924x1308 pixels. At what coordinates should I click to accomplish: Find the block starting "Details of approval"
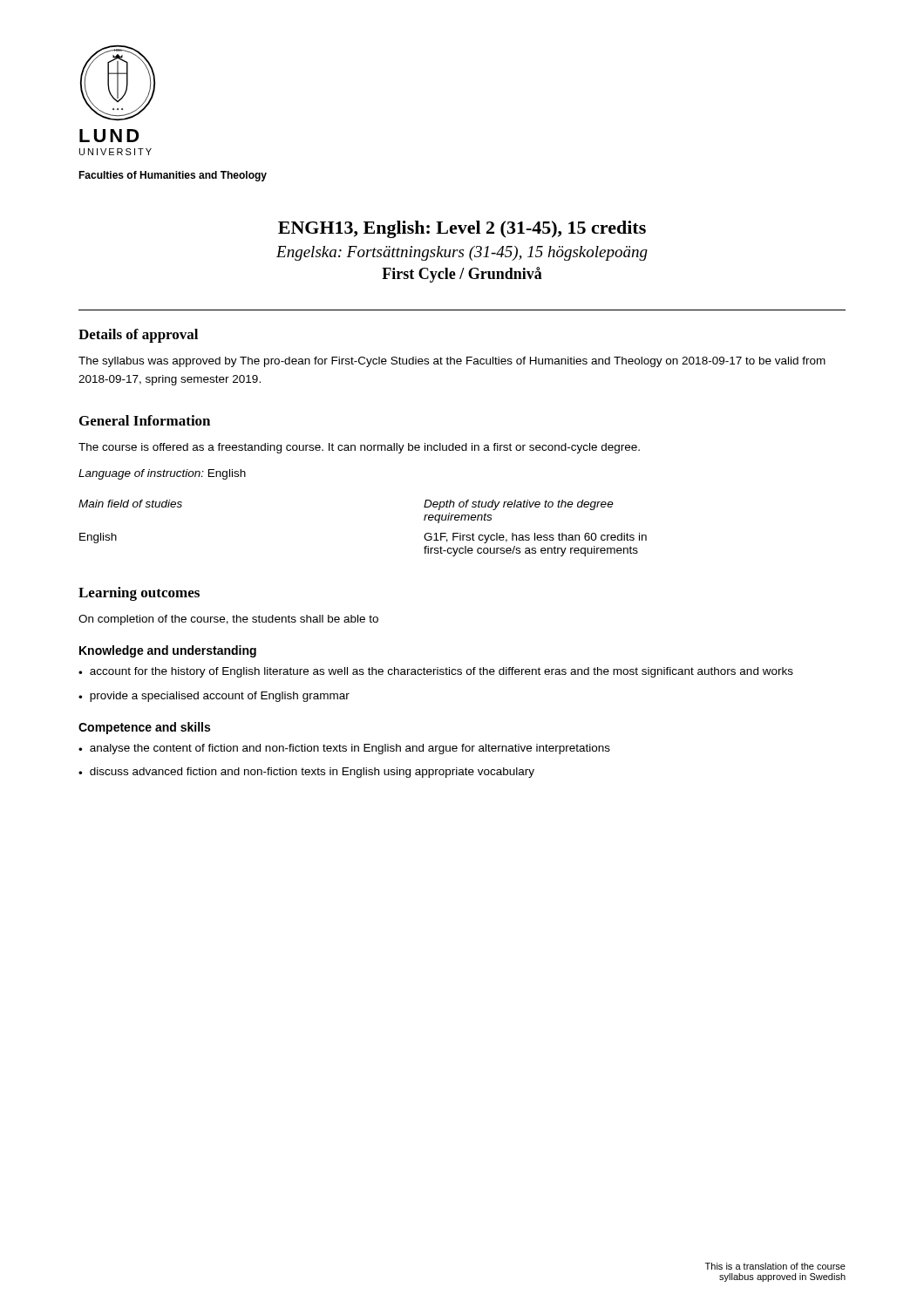pyautogui.click(x=138, y=335)
